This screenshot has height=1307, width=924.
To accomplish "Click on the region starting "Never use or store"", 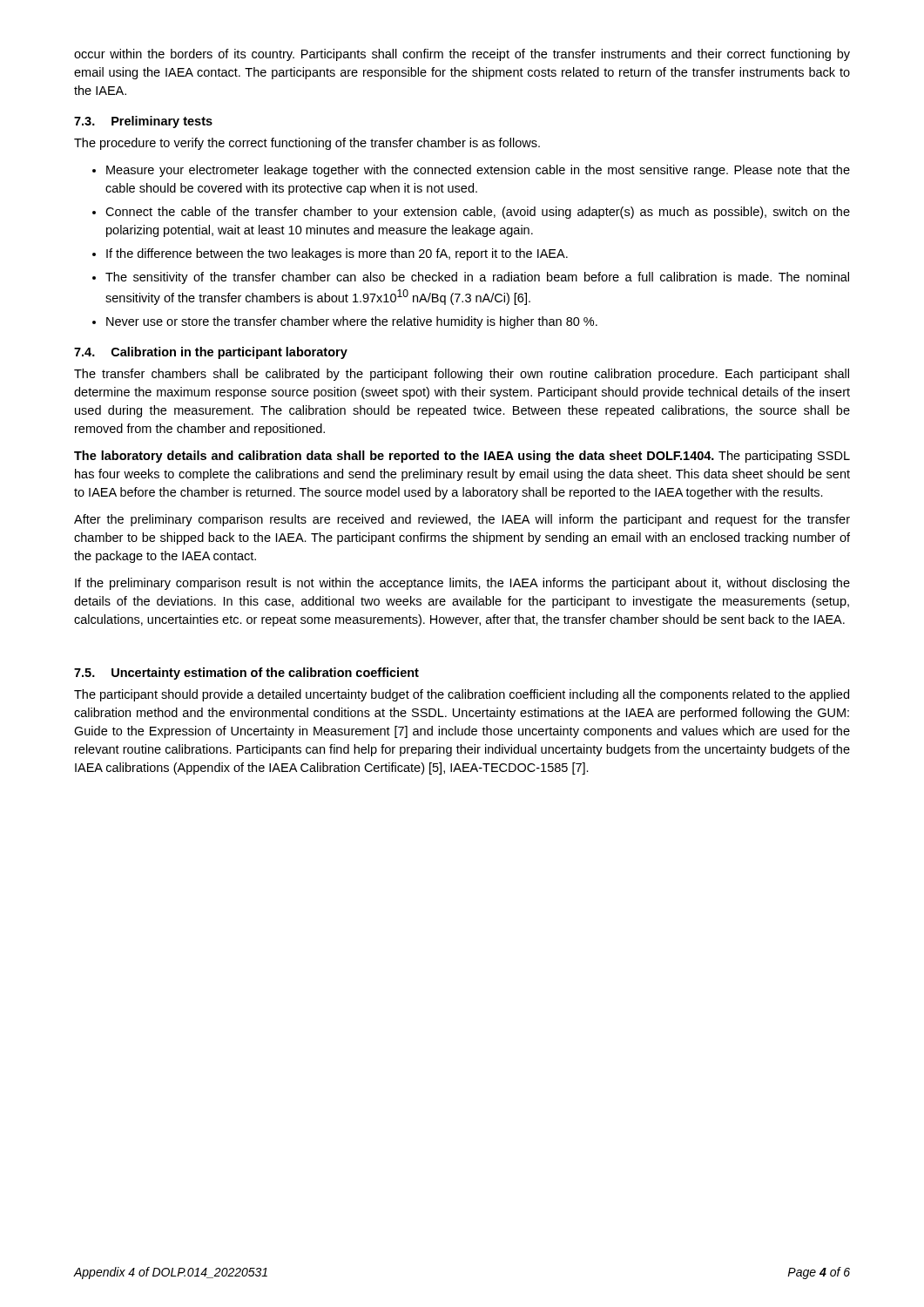I will 462,322.
